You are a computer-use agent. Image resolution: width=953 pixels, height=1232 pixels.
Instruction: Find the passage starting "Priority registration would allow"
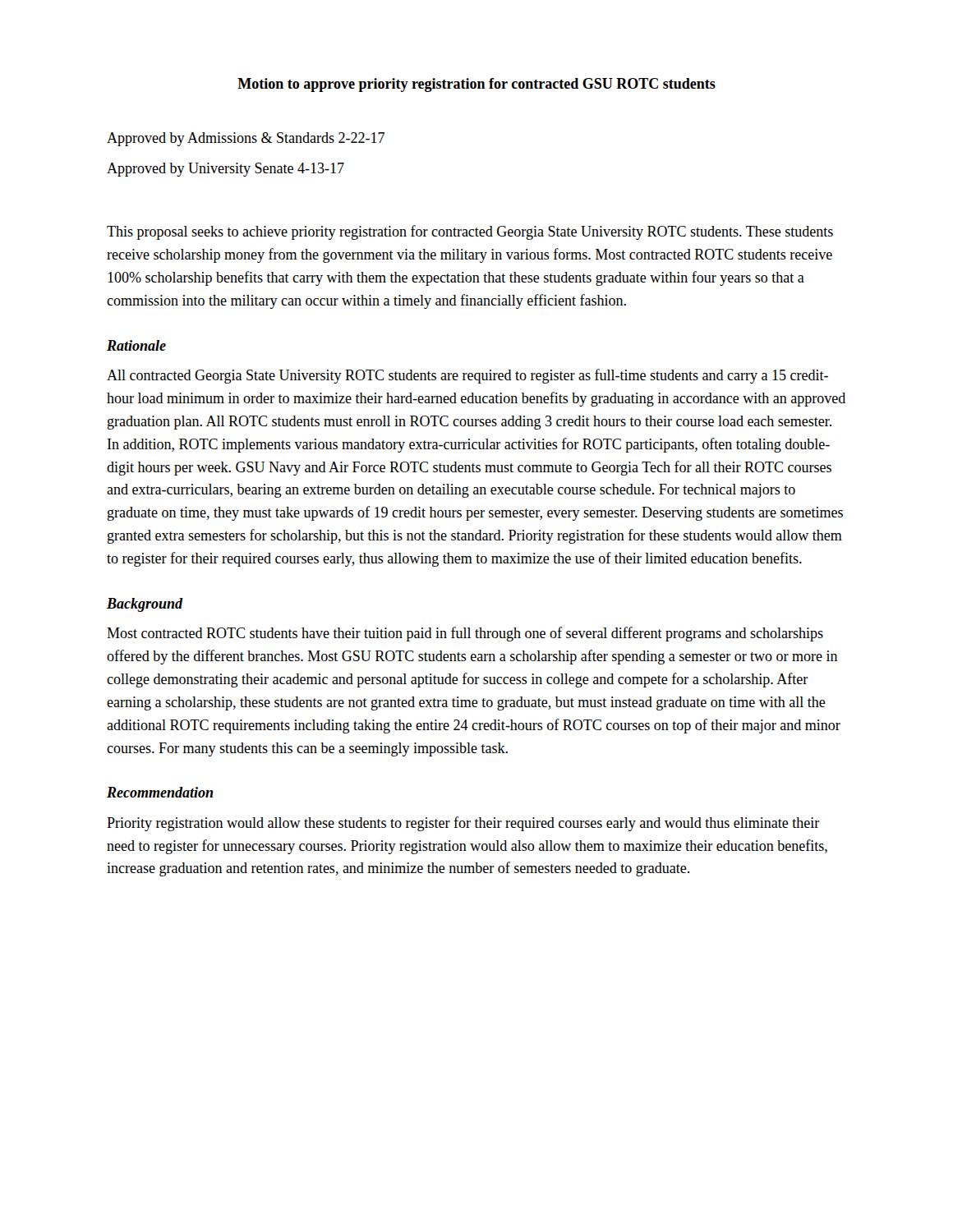pos(467,846)
